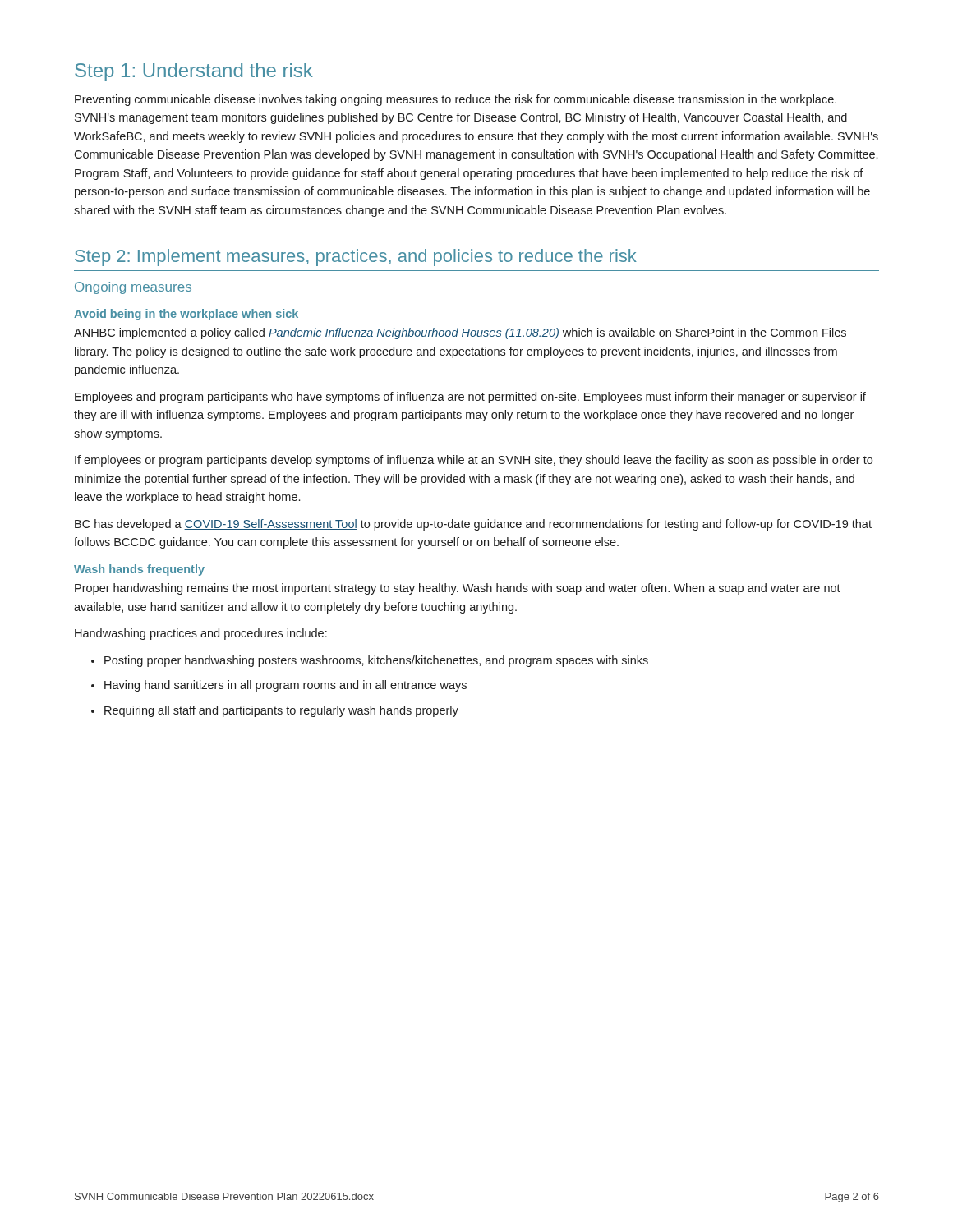
Task: Find the block on this page that starts "Having hand sanitizers in all program"
Action: [476, 685]
